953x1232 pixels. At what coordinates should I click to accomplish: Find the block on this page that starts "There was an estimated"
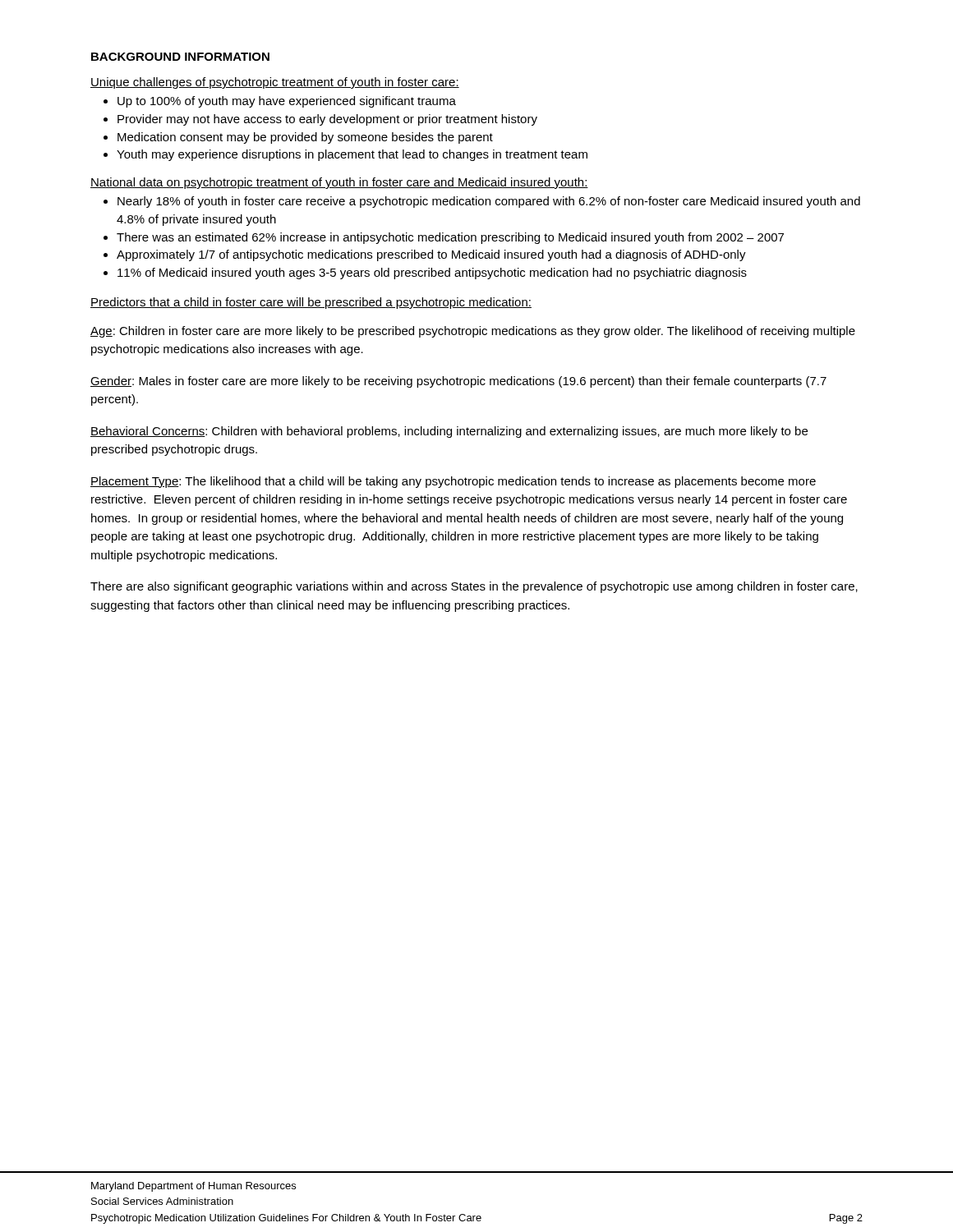tap(476, 237)
